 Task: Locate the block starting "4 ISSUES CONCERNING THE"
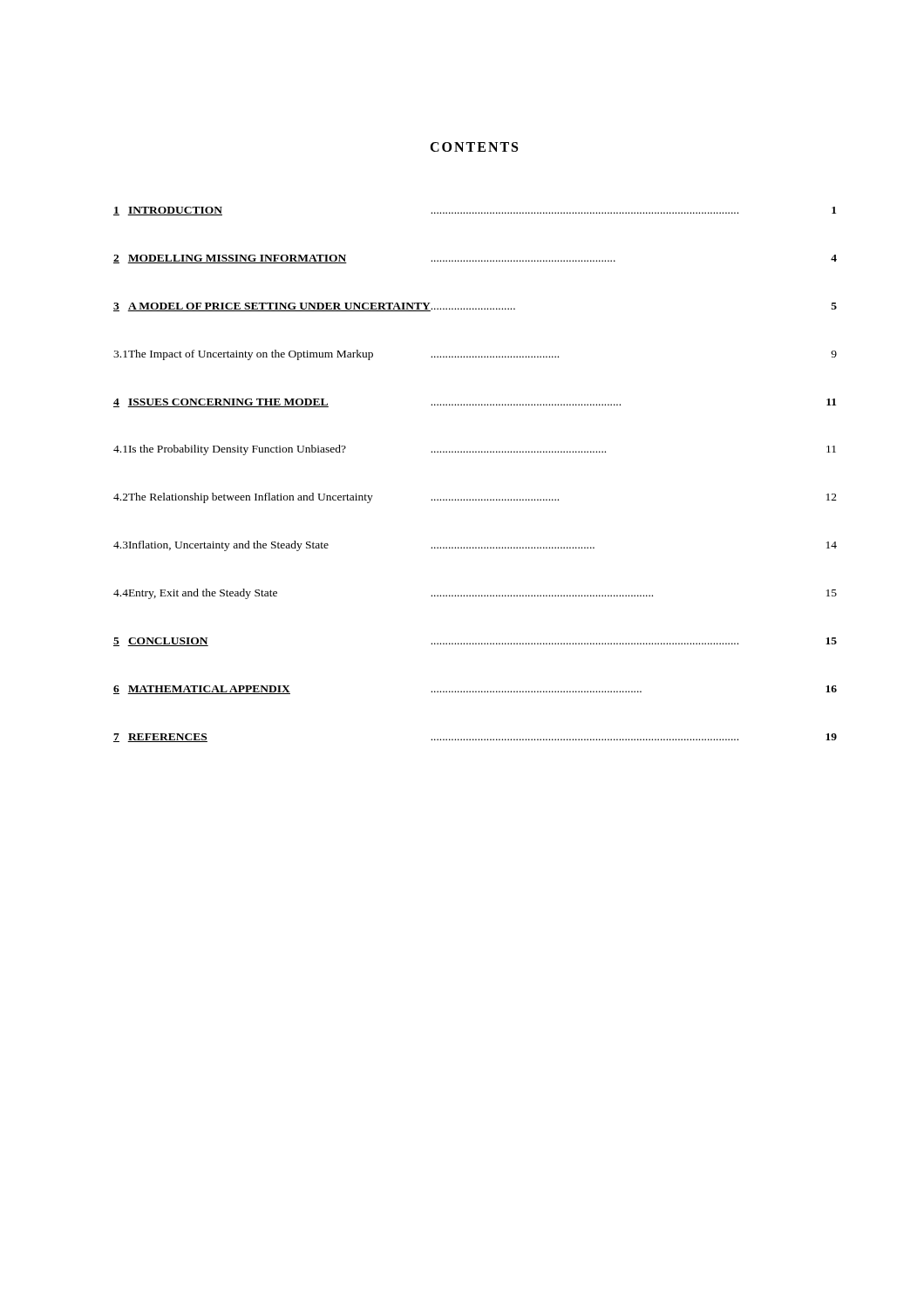click(x=475, y=396)
